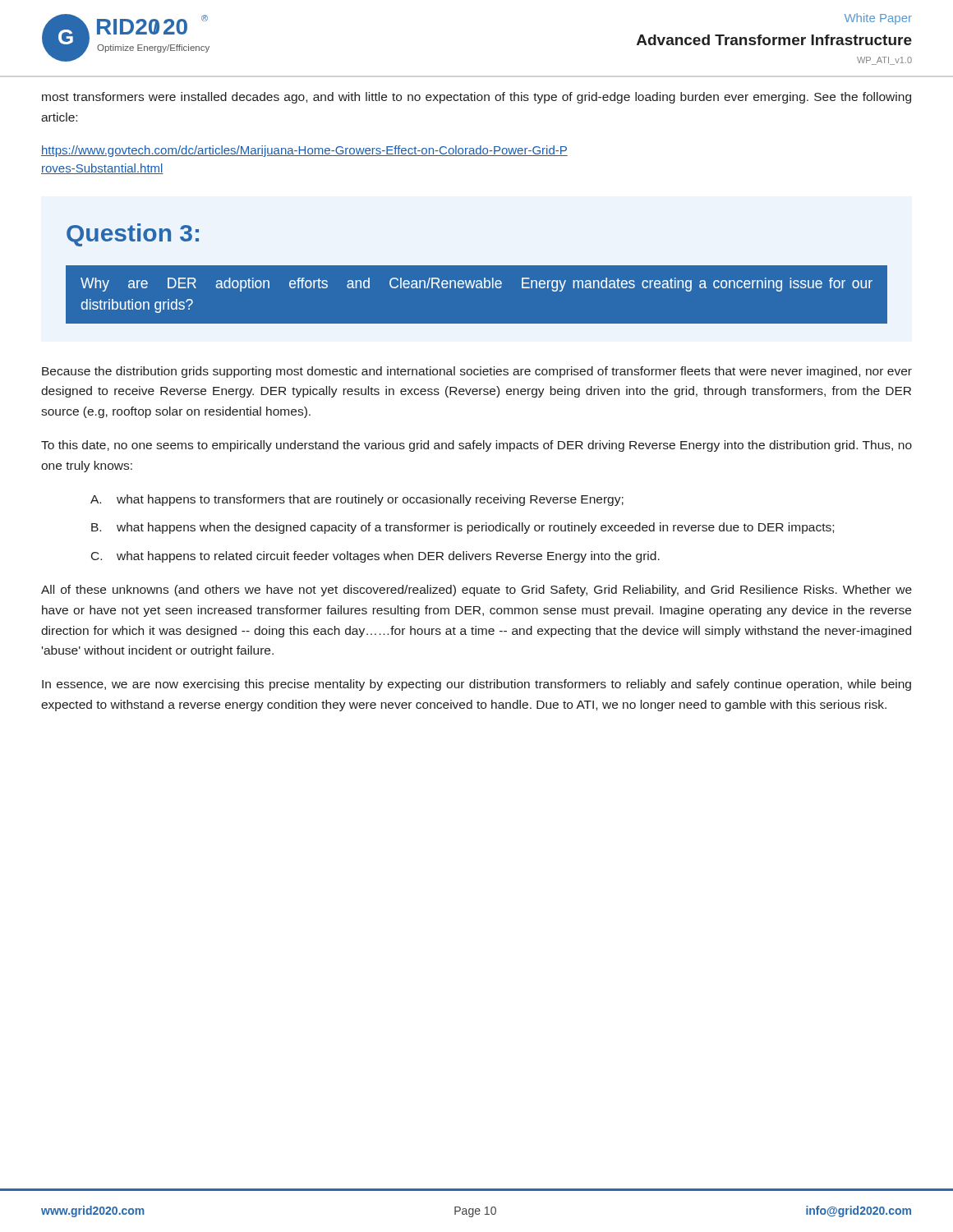Click on the element starting "A. what happens to transformers"
Image resolution: width=953 pixels, height=1232 pixels.
coord(501,499)
